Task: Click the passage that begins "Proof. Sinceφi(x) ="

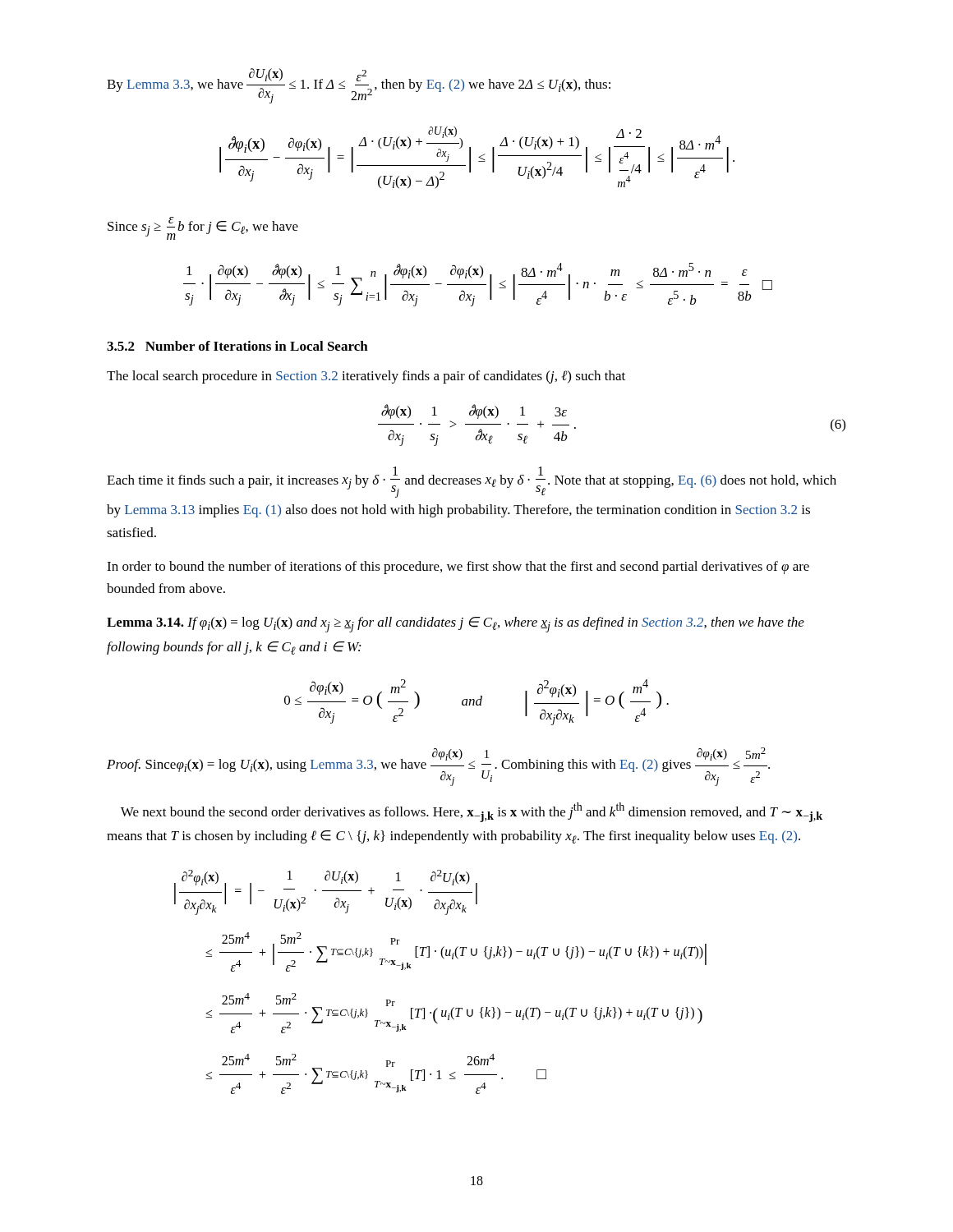Action: point(439,766)
